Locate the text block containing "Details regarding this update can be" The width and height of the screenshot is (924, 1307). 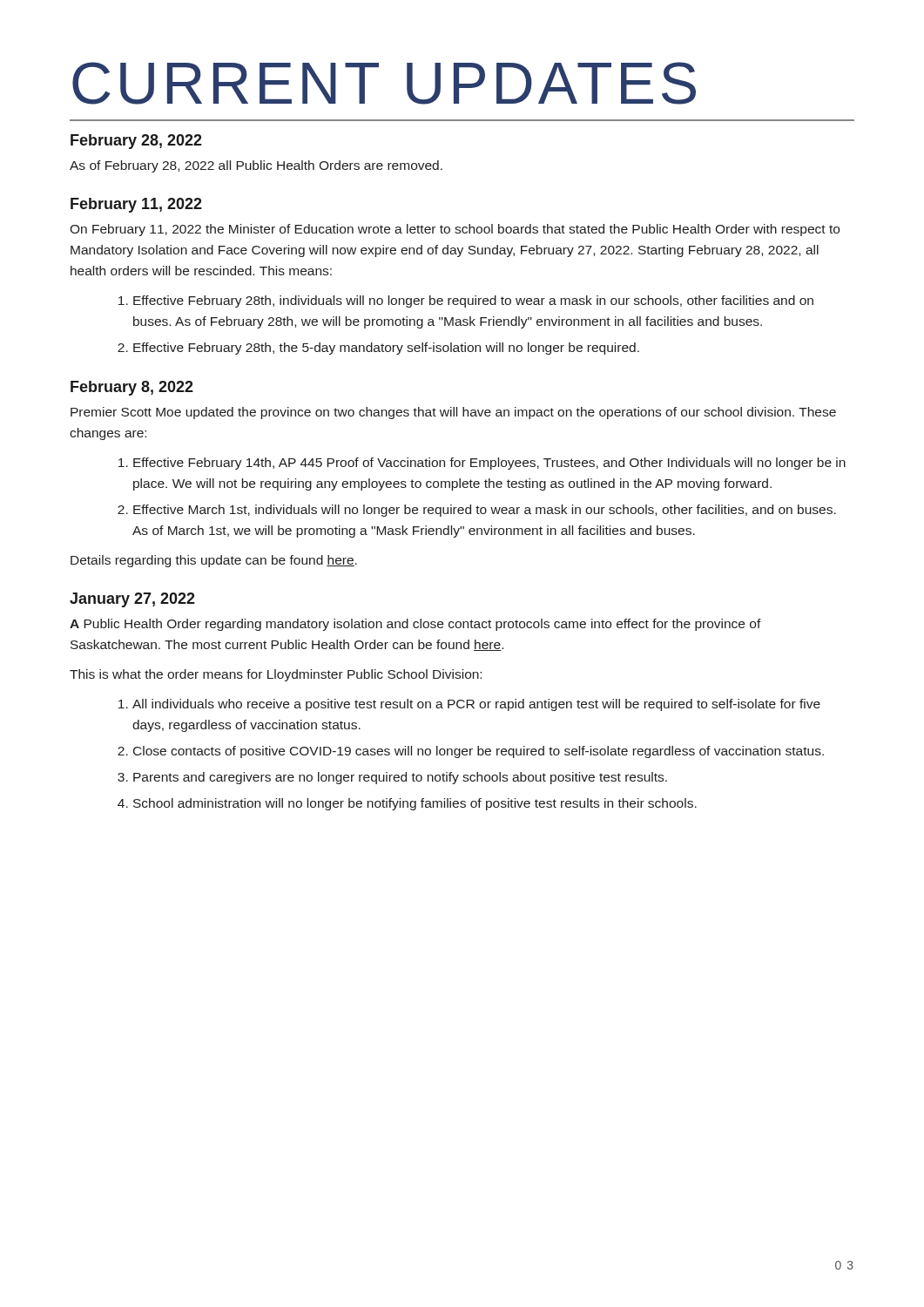pyautogui.click(x=214, y=559)
